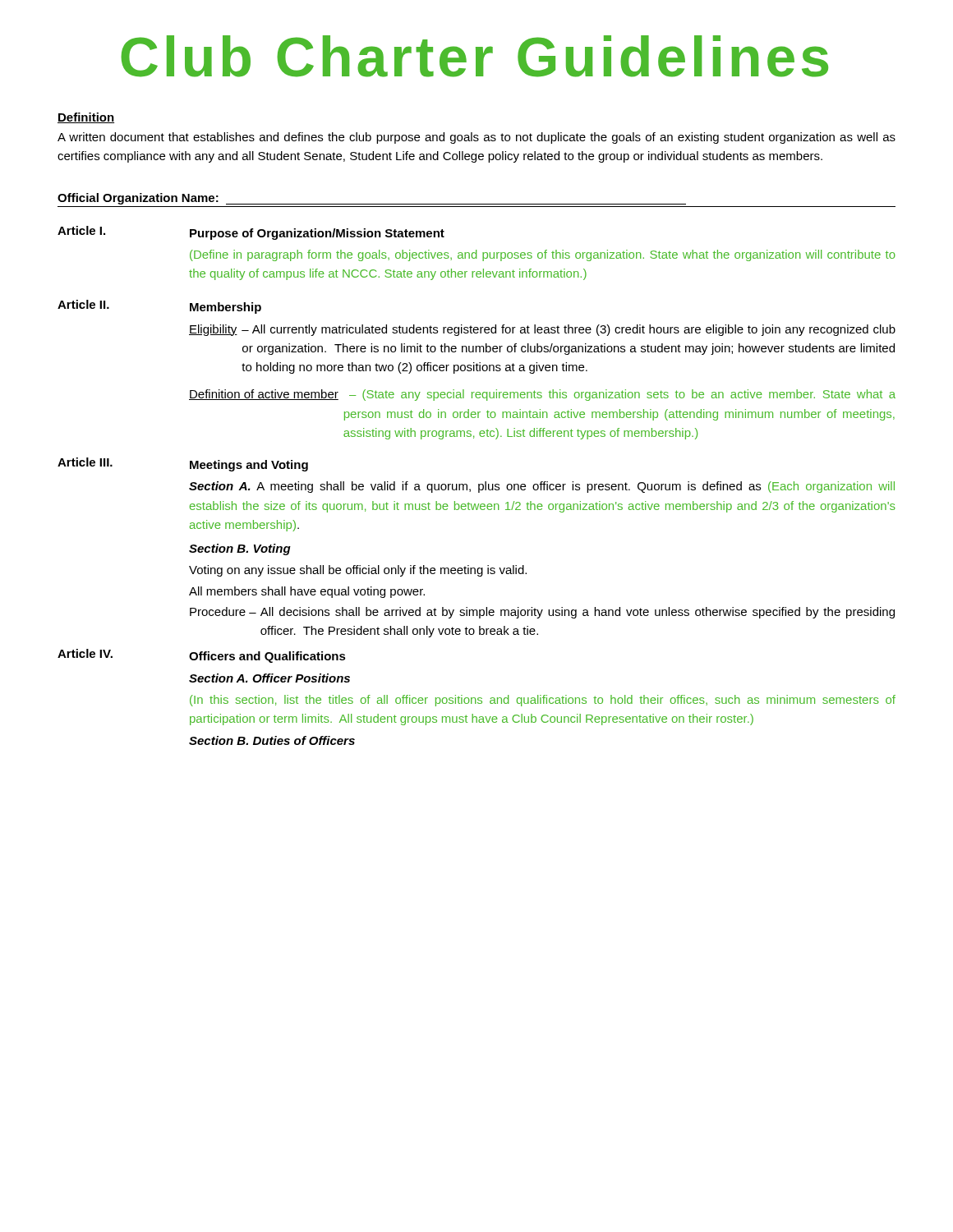Navigate to the block starting "Voting on any issue shall be official only"

[x=358, y=570]
